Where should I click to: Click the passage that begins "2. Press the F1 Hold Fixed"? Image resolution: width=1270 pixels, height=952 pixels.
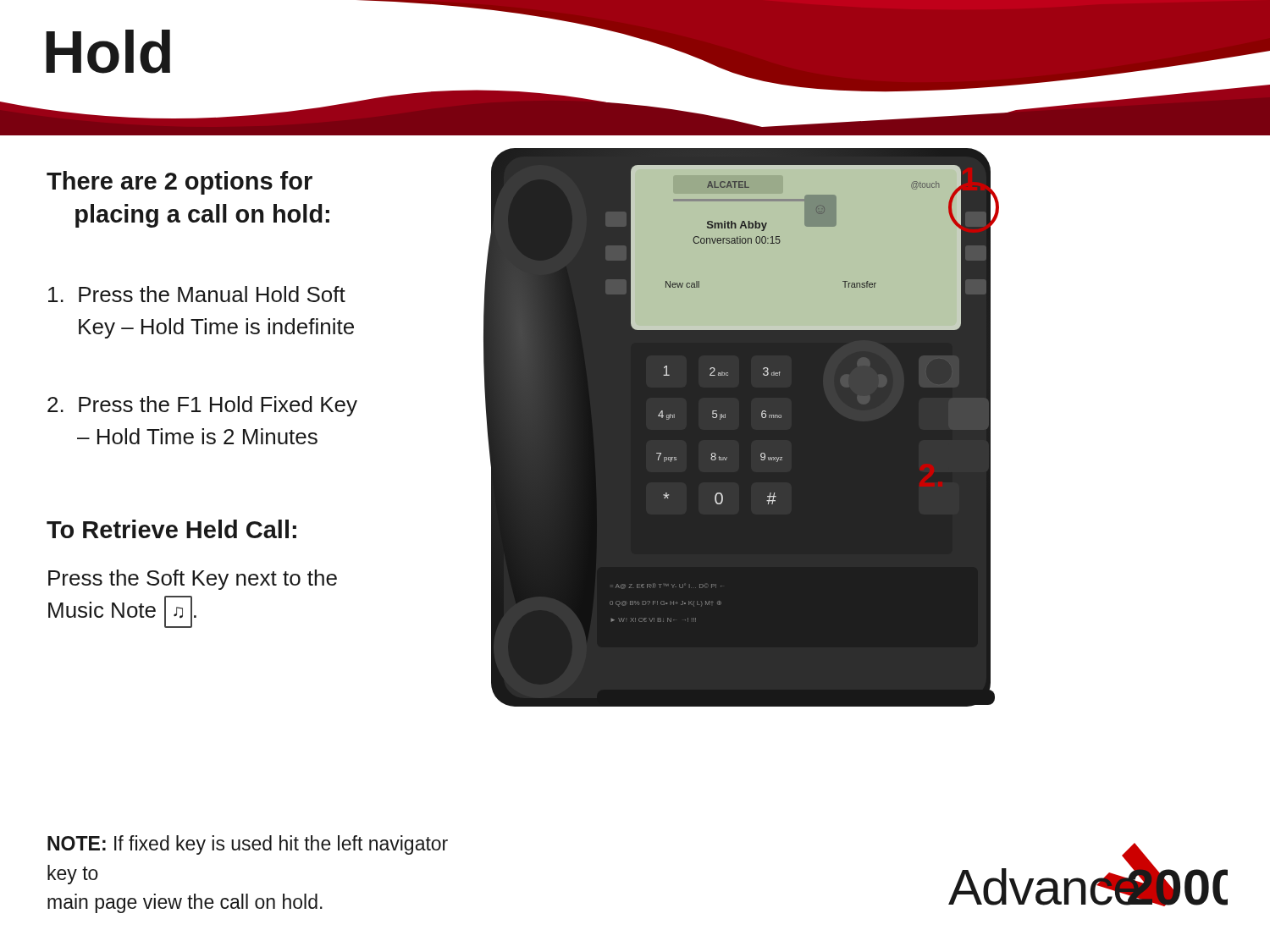[202, 420]
